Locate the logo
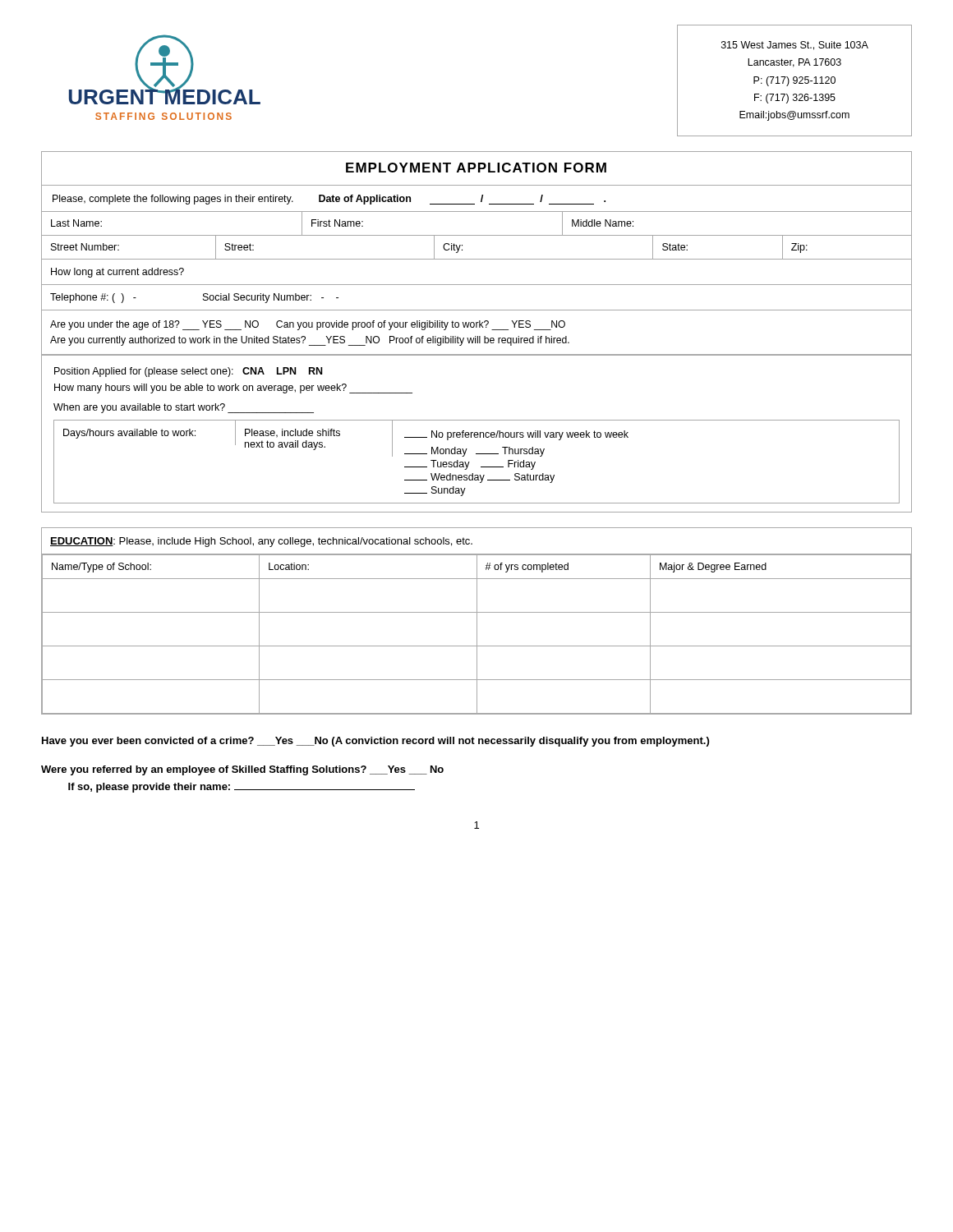Screen dimensions: 1232x953 pos(173,74)
